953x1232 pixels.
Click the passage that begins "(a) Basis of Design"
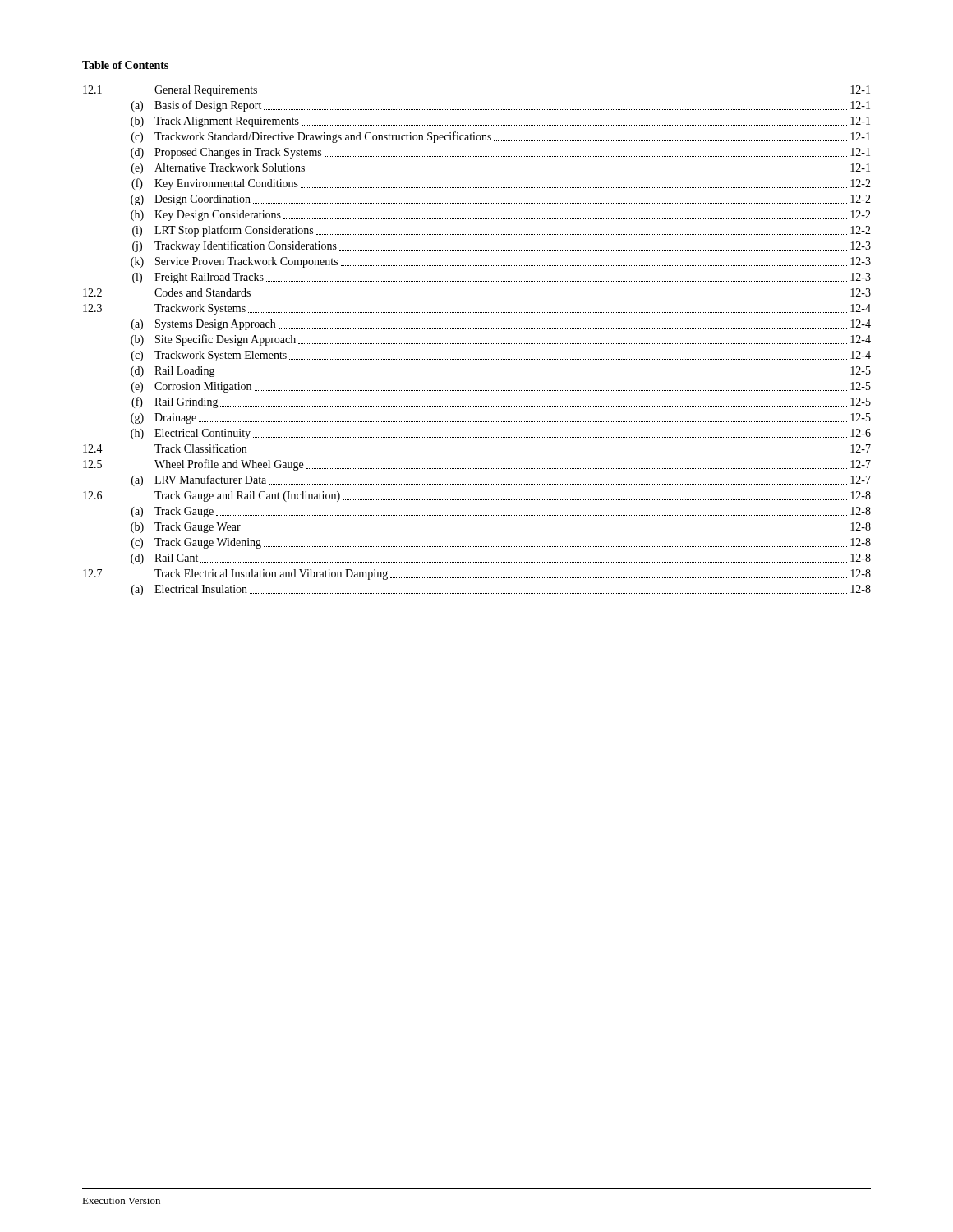coord(495,106)
